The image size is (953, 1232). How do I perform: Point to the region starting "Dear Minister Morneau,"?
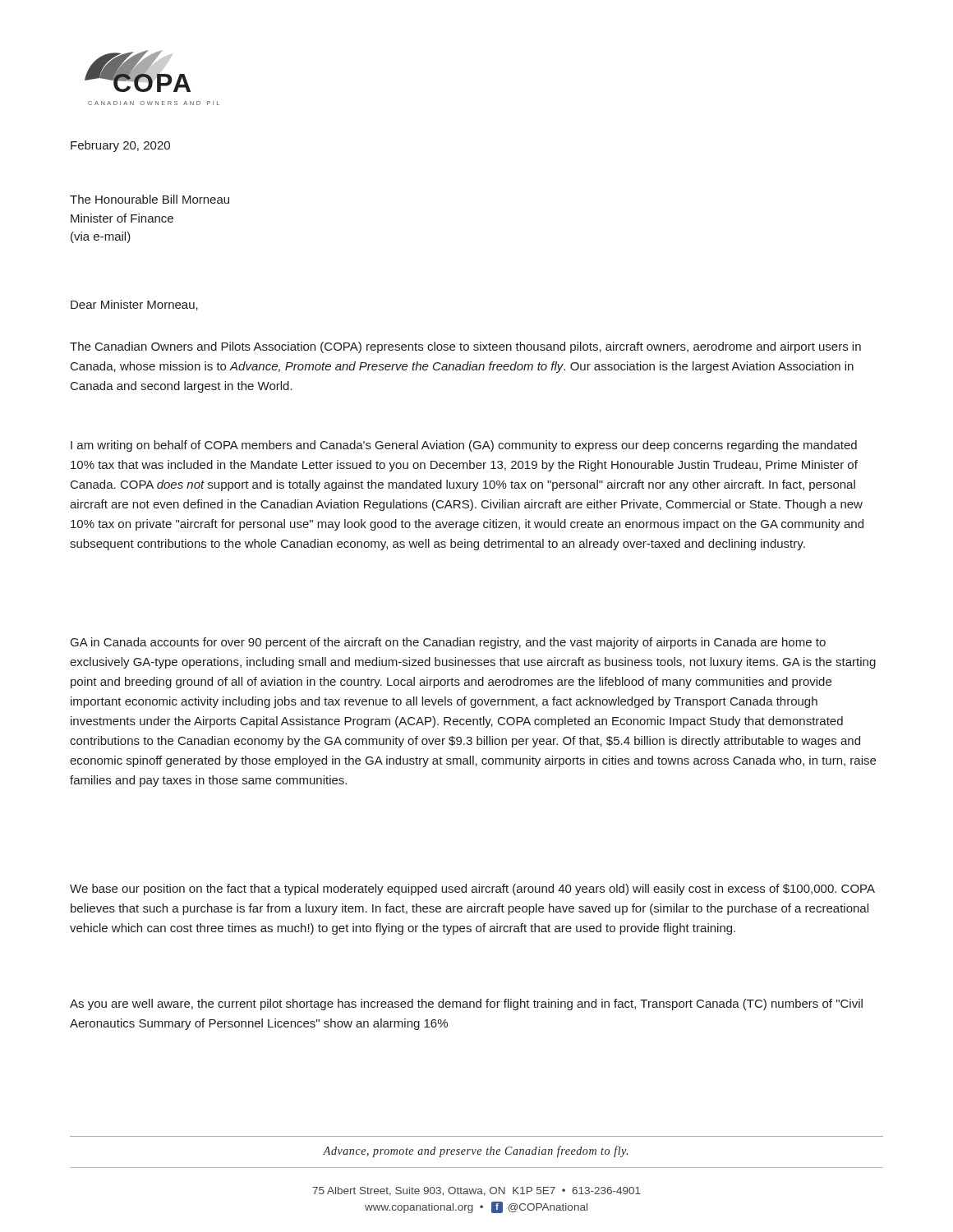pyautogui.click(x=134, y=304)
